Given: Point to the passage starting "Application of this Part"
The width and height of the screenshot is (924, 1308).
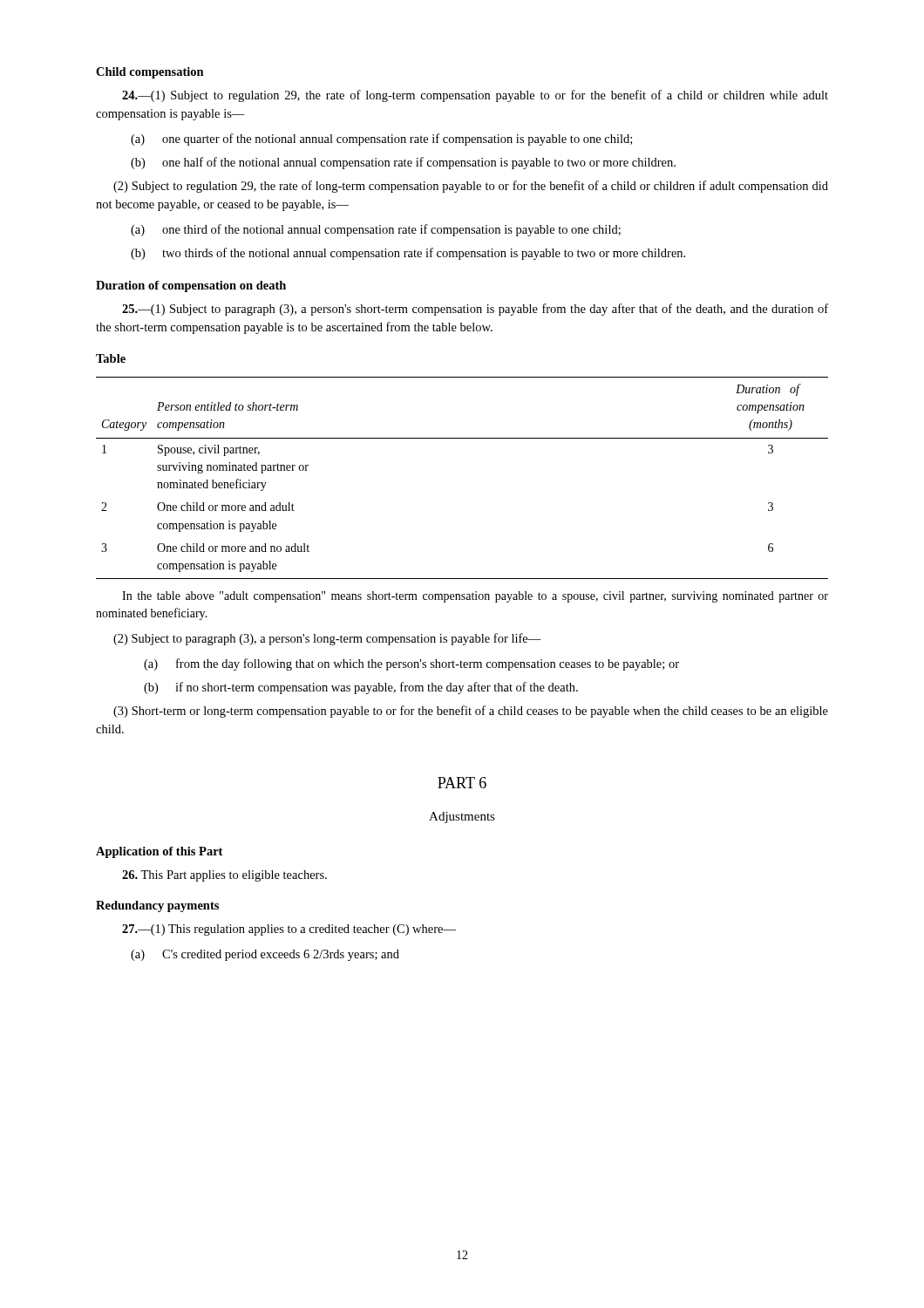Looking at the screenshot, I should pyautogui.click(x=159, y=852).
